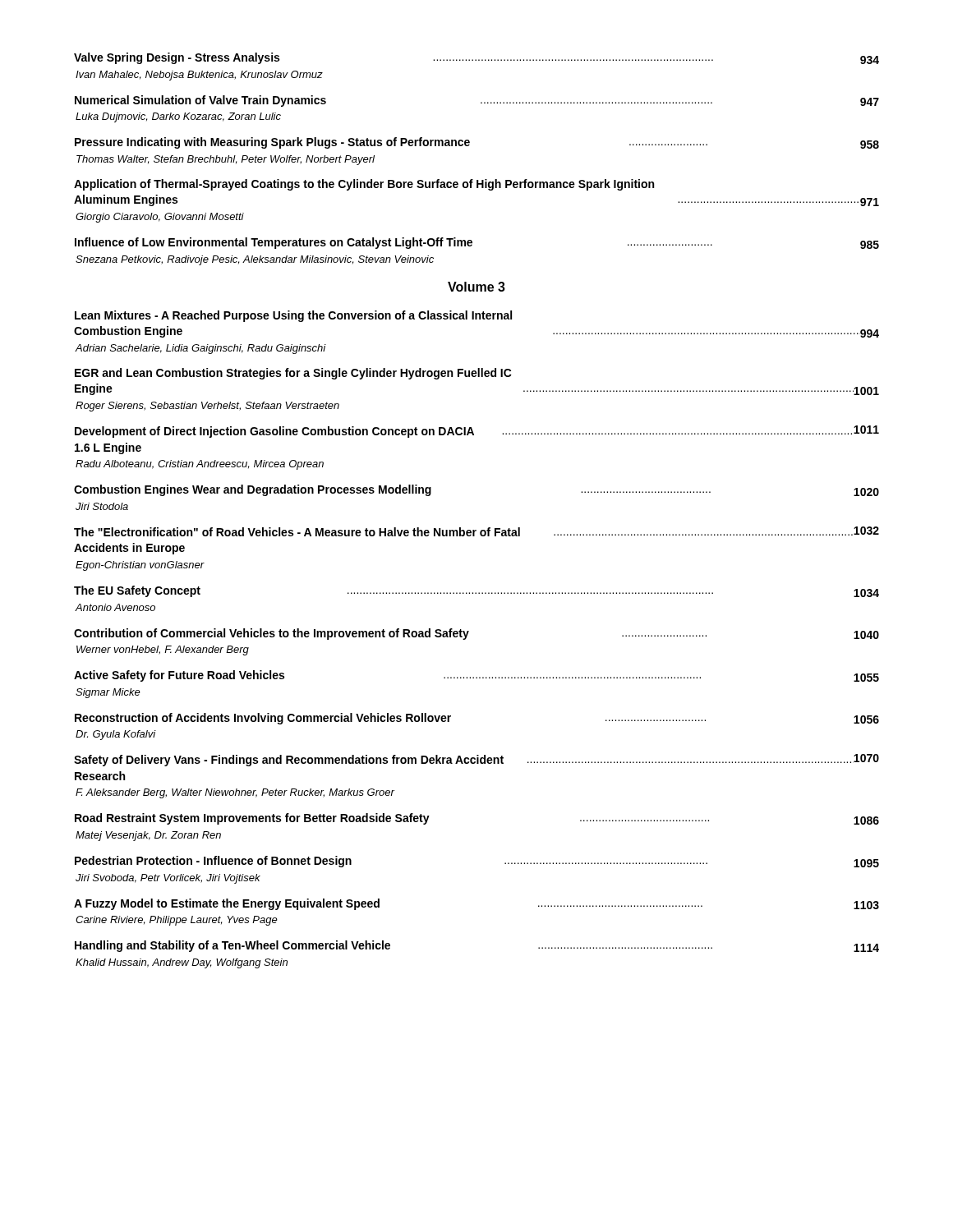
Task: Navigate to the text block starting "Active Safety for Future"
Action: pyautogui.click(x=476, y=682)
